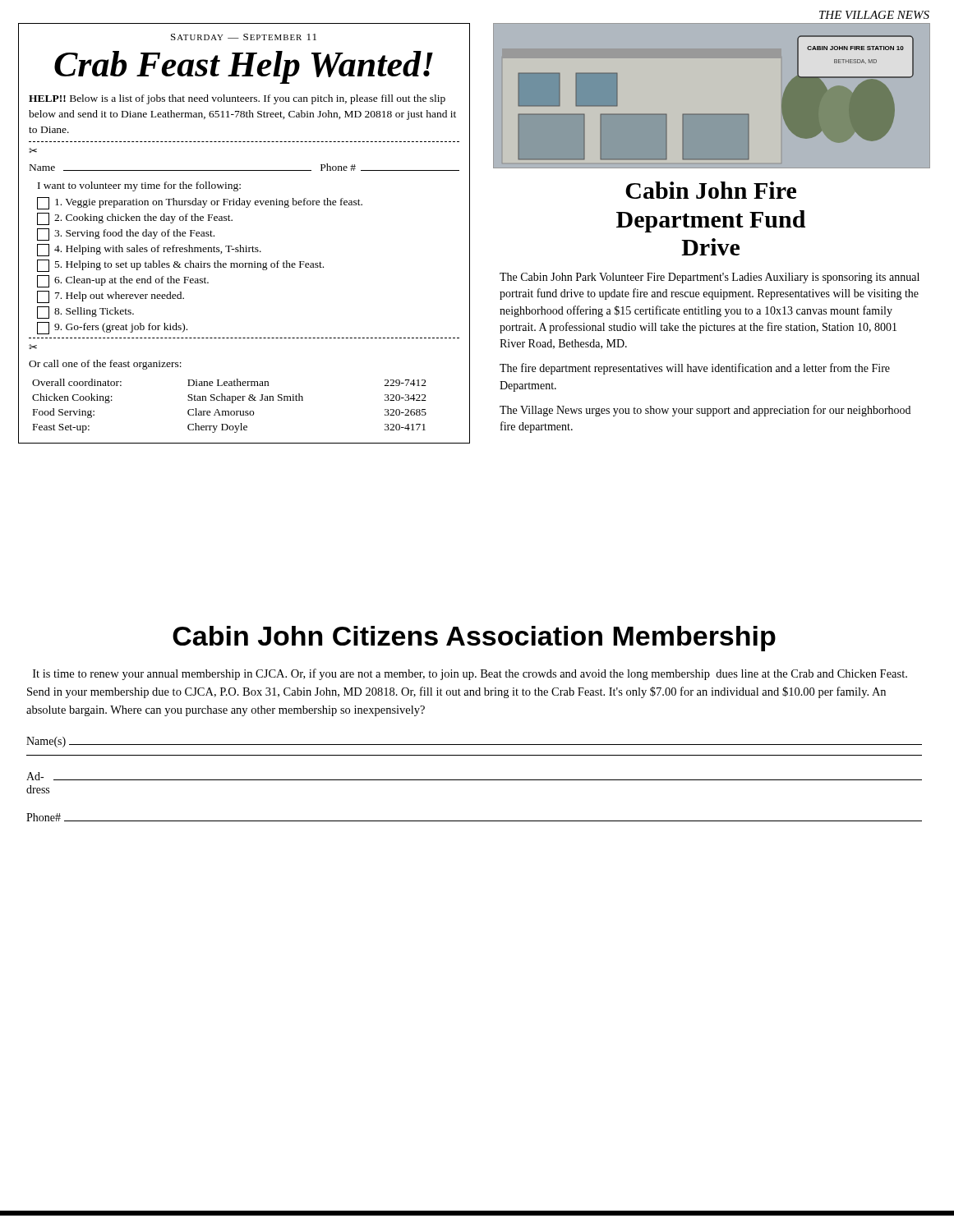Select the text block that says "Or call one of"

(105, 363)
